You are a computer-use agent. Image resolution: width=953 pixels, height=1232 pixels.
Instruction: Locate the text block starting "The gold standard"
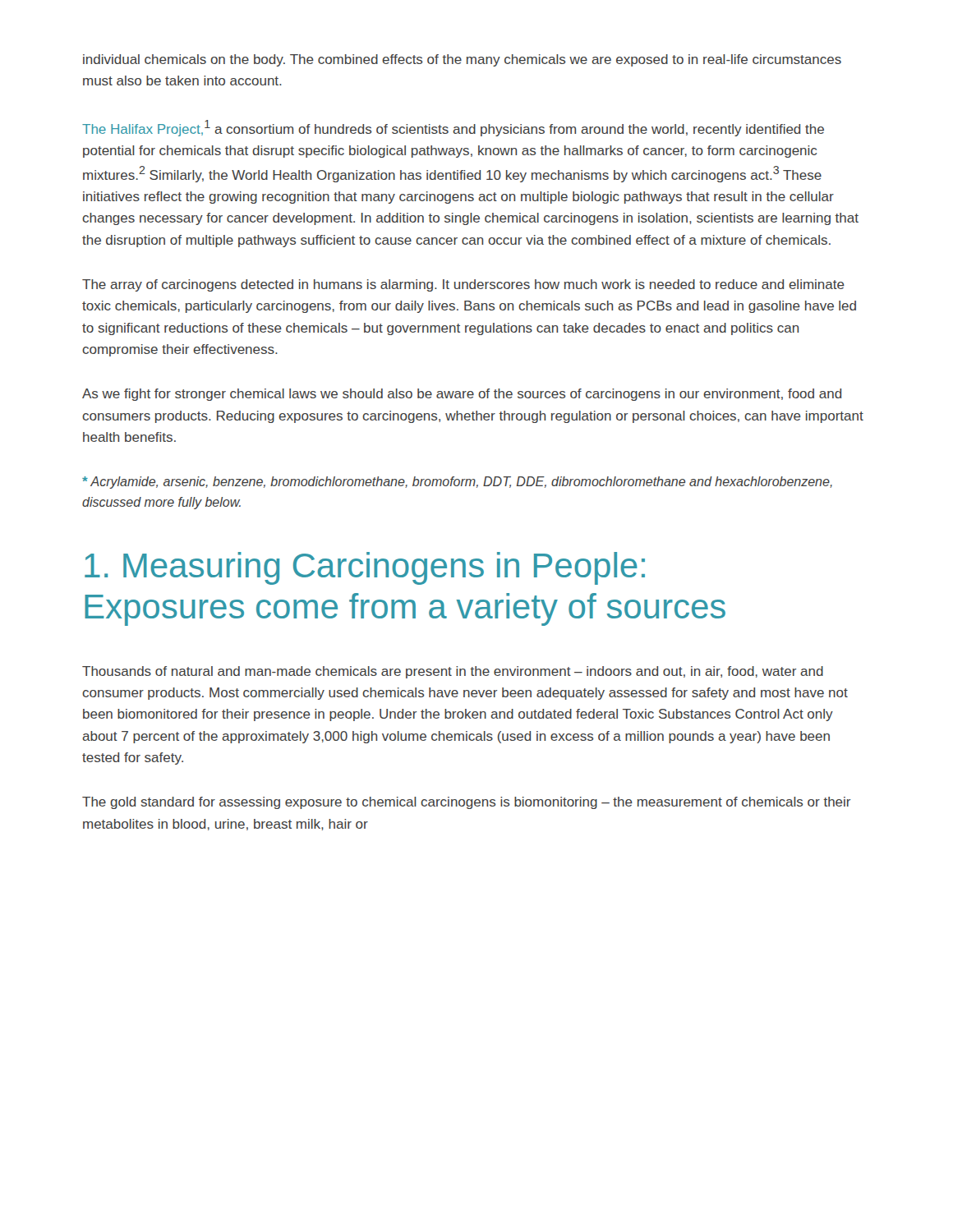tap(466, 813)
